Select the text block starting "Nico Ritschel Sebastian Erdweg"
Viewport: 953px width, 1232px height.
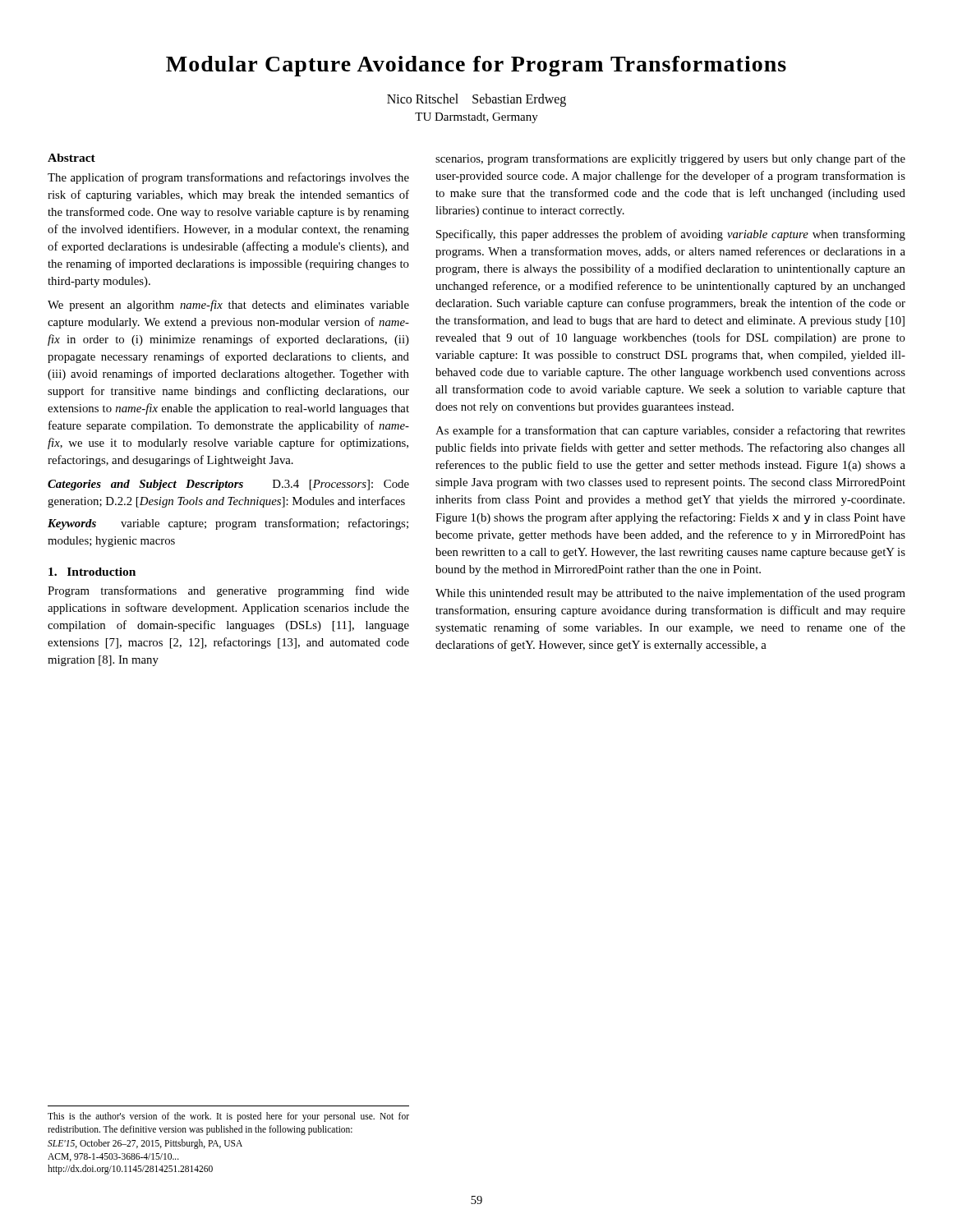click(476, 99)
